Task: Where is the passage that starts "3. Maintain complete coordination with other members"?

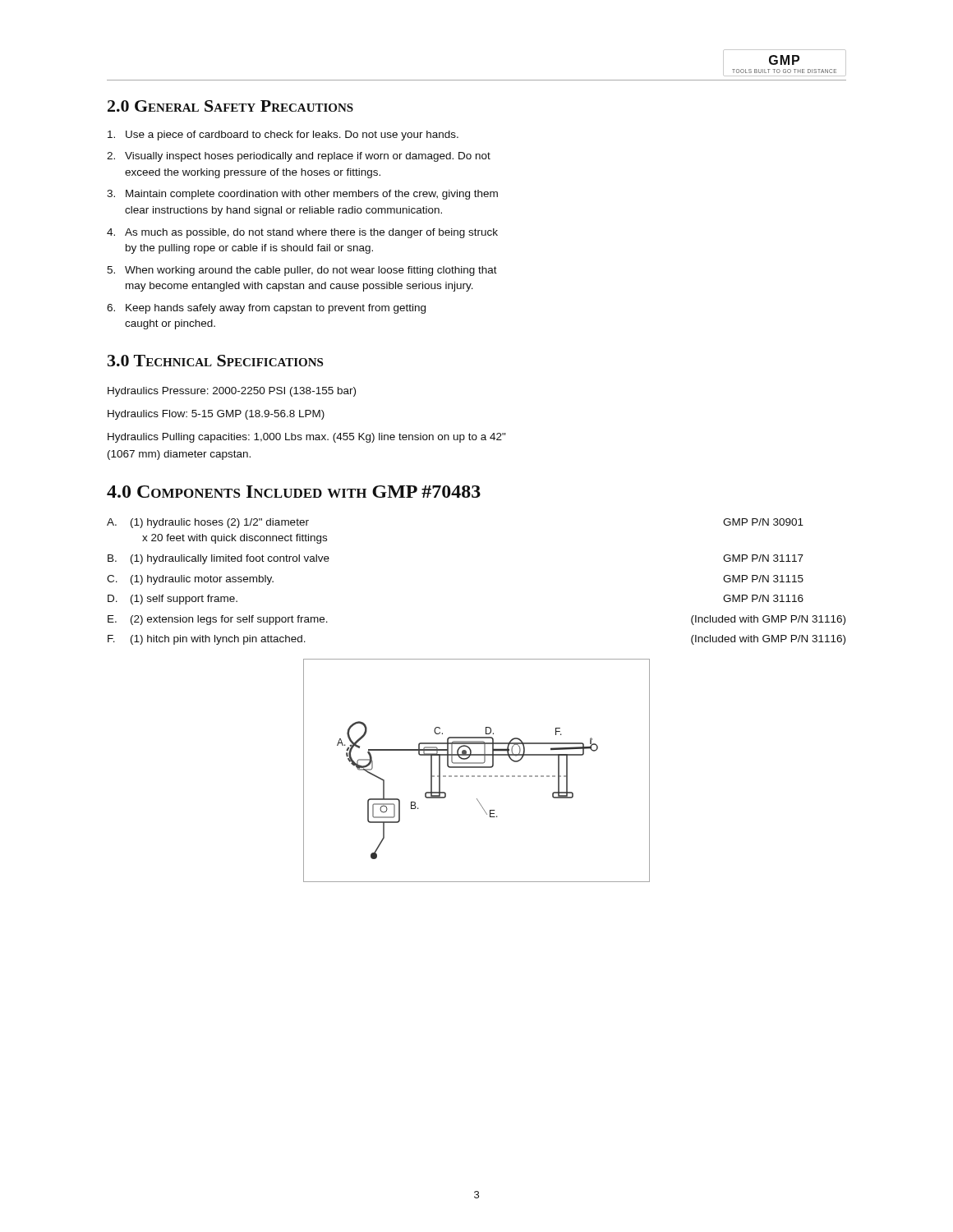Action: 476,202
